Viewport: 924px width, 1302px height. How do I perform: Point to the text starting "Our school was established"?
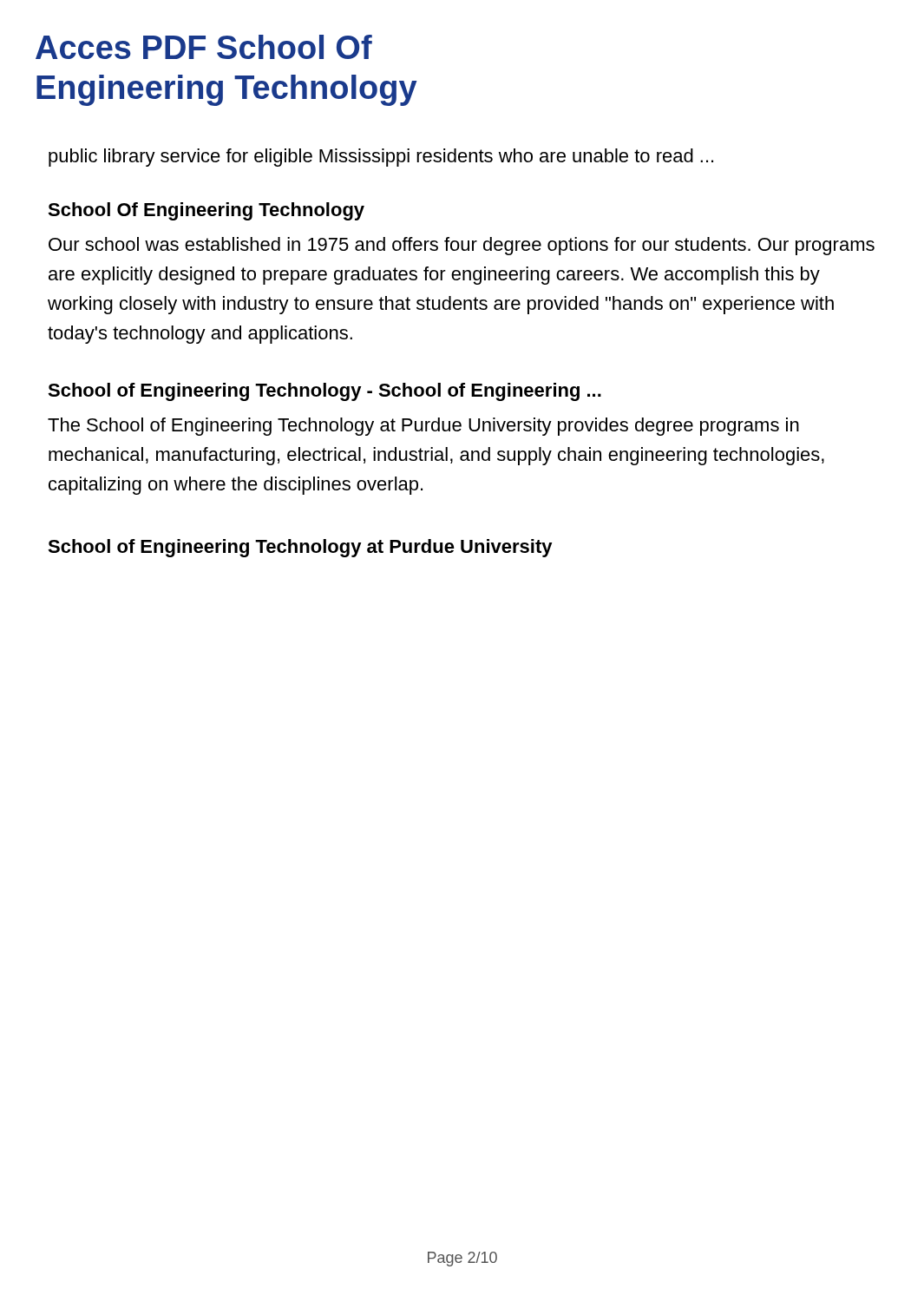pyautogui.click(x=461, y=289)
